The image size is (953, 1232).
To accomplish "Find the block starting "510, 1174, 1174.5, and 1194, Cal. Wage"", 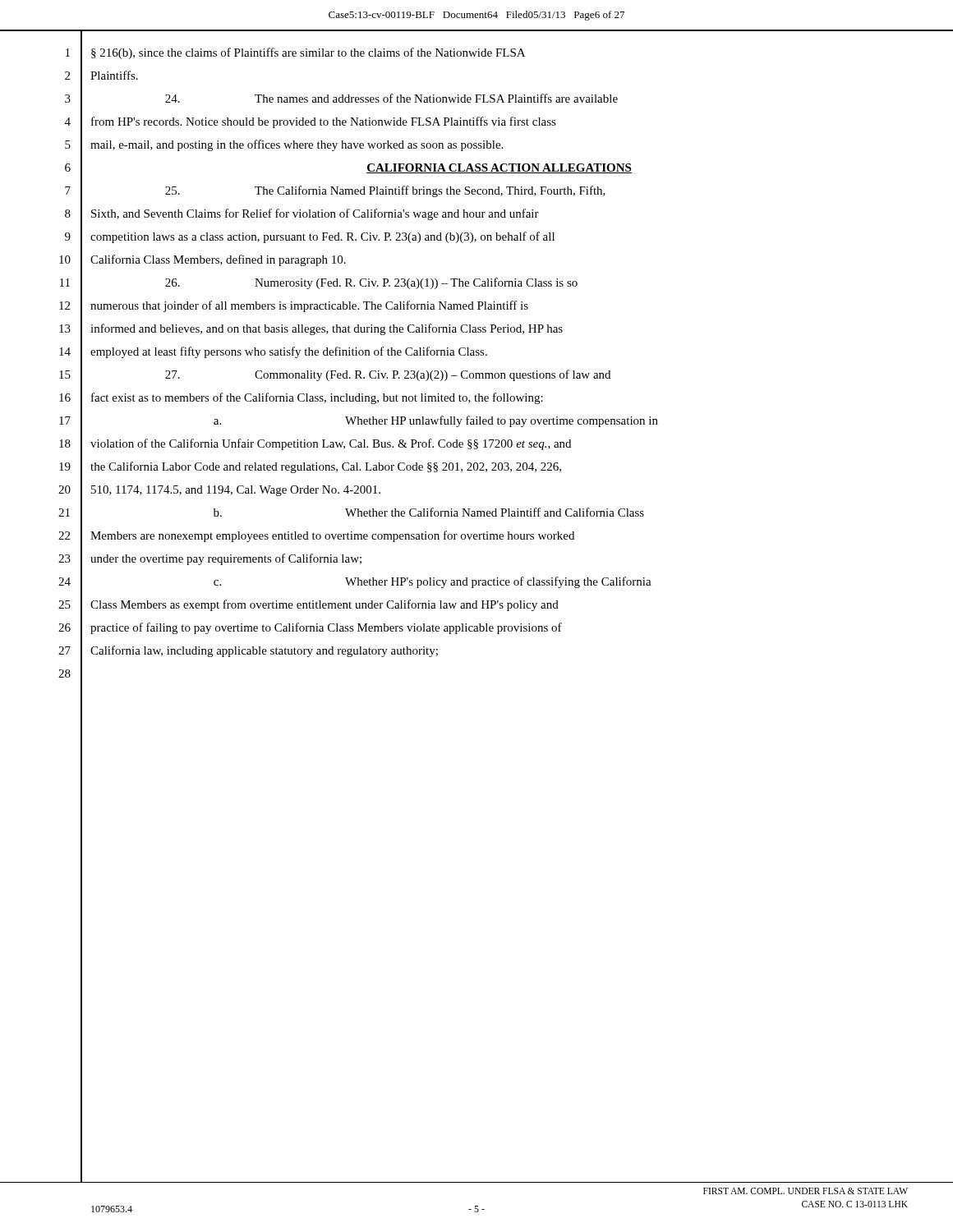I will click(x=236, y=490).
